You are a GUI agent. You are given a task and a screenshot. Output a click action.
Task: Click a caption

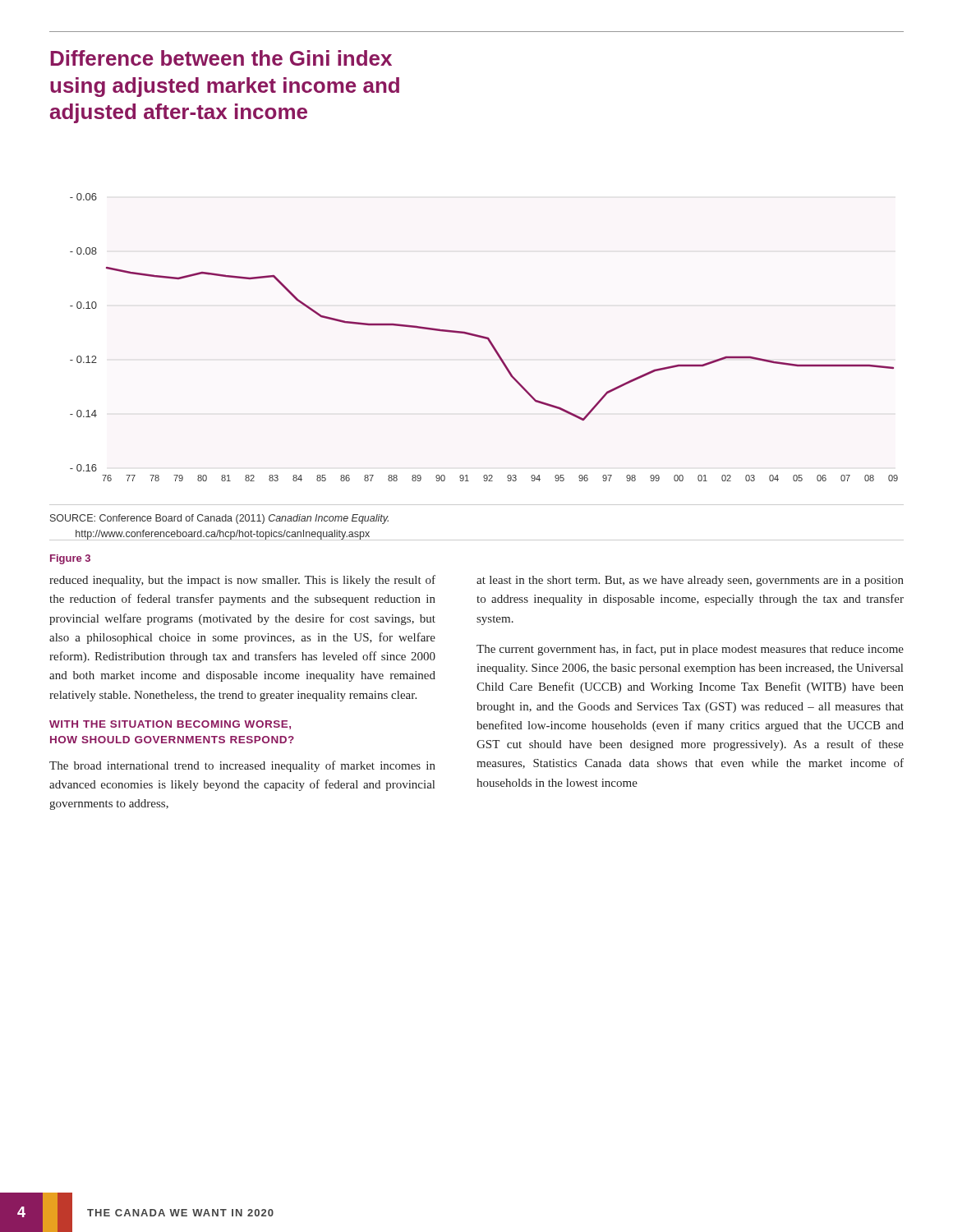tap(220, 526)
